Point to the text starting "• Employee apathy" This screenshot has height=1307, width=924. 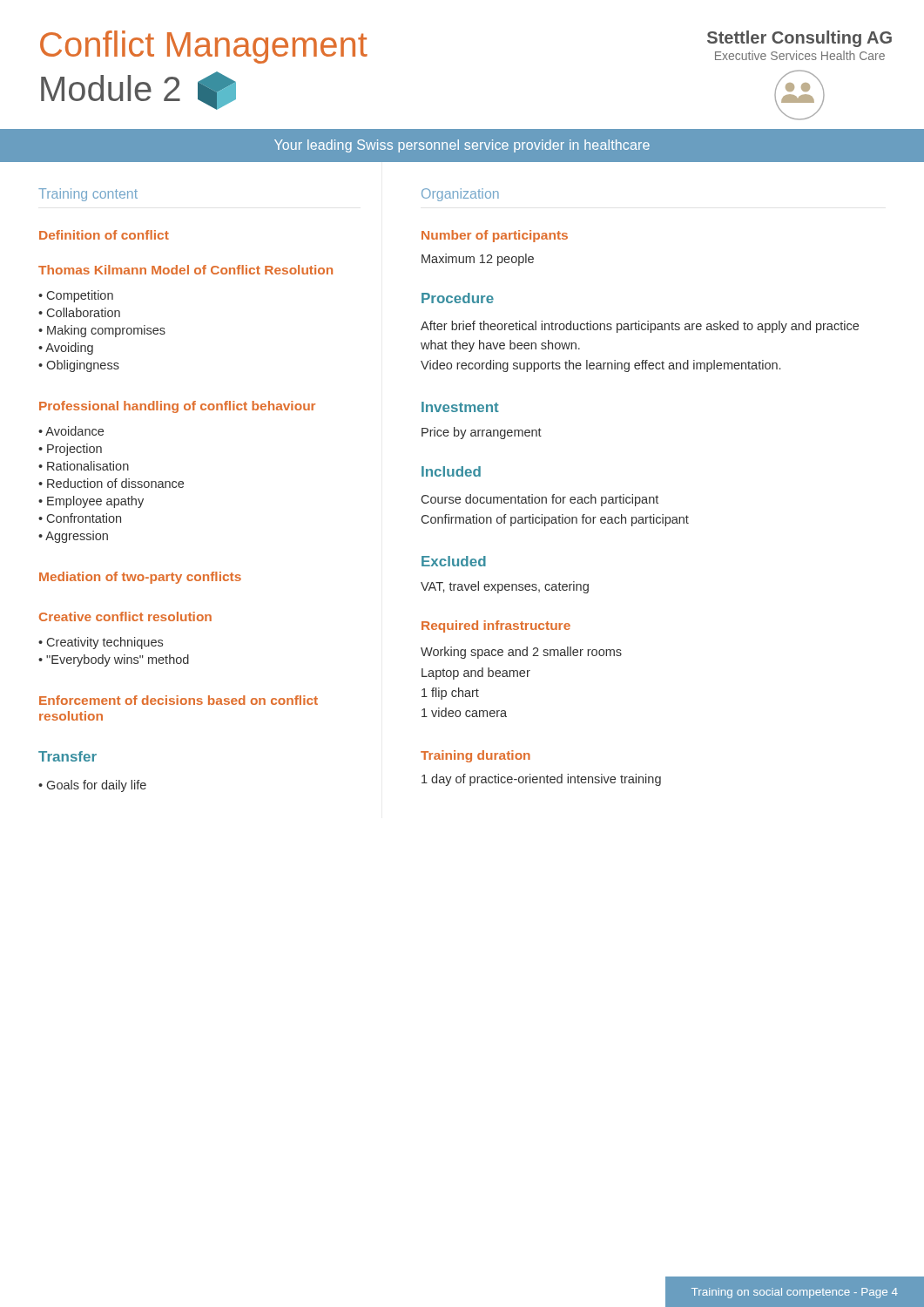click(91, 501)
